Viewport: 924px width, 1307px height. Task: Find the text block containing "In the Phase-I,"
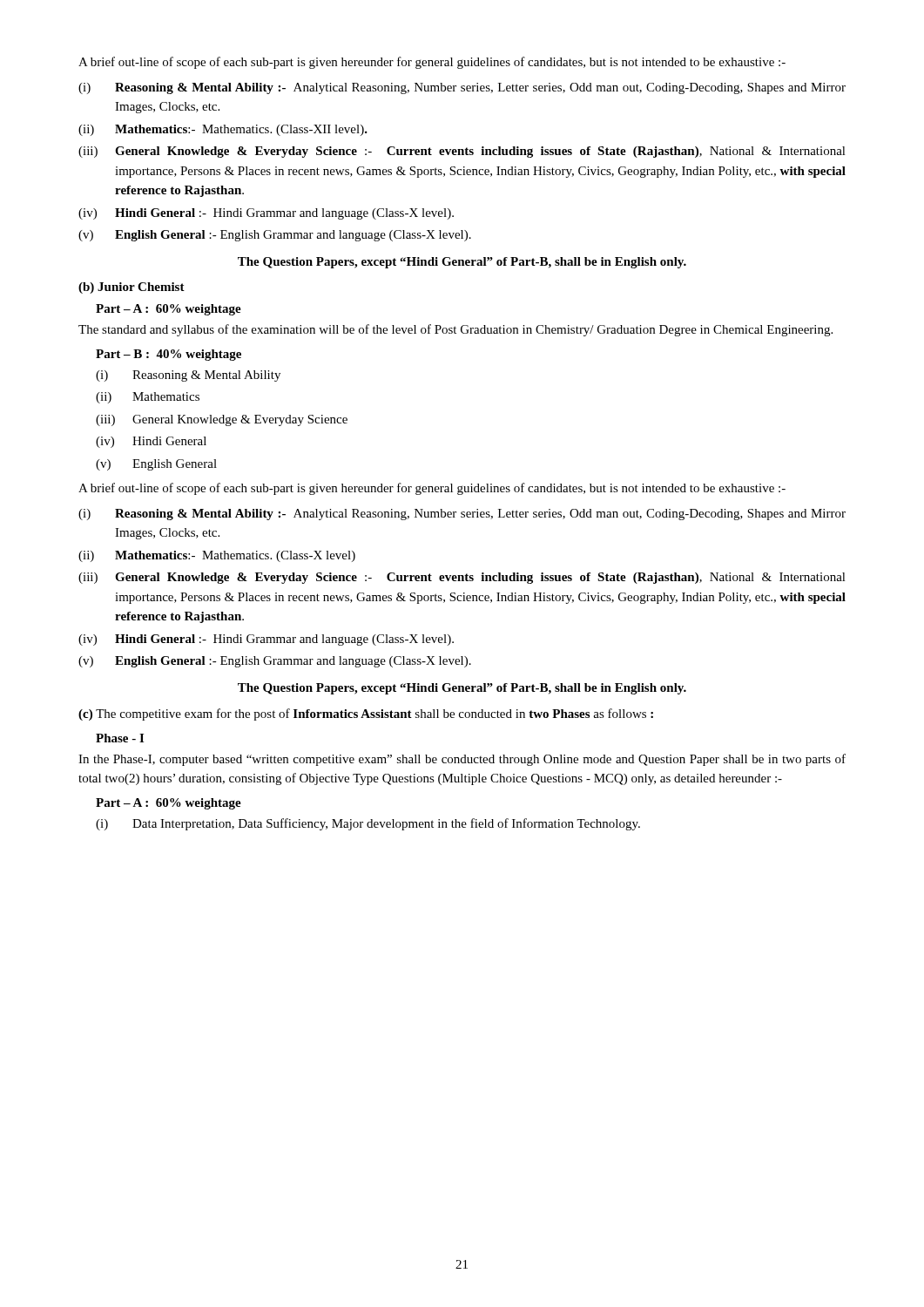(462, 769)
